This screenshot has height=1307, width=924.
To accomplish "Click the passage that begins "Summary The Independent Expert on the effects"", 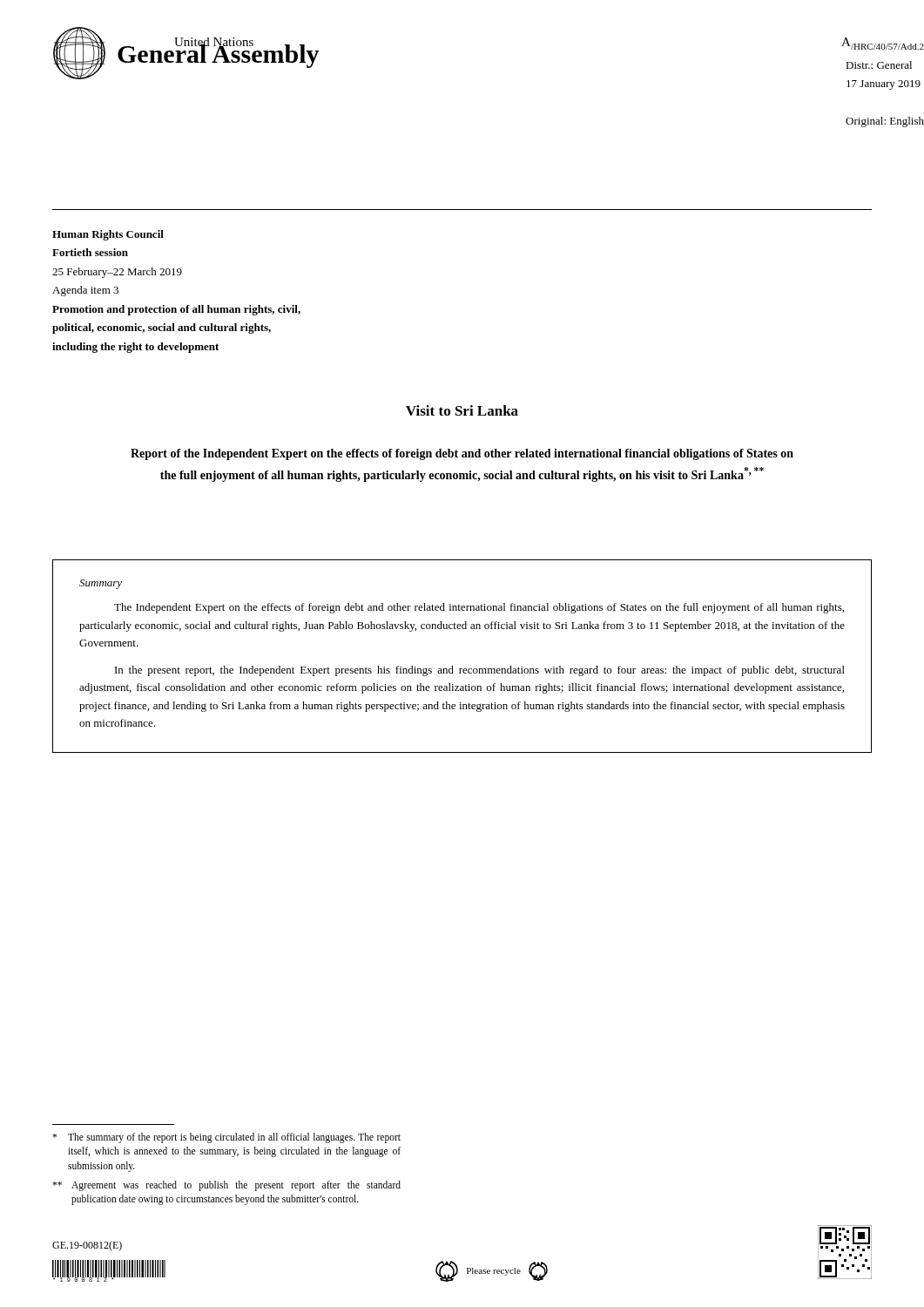I will pos(101,584).
